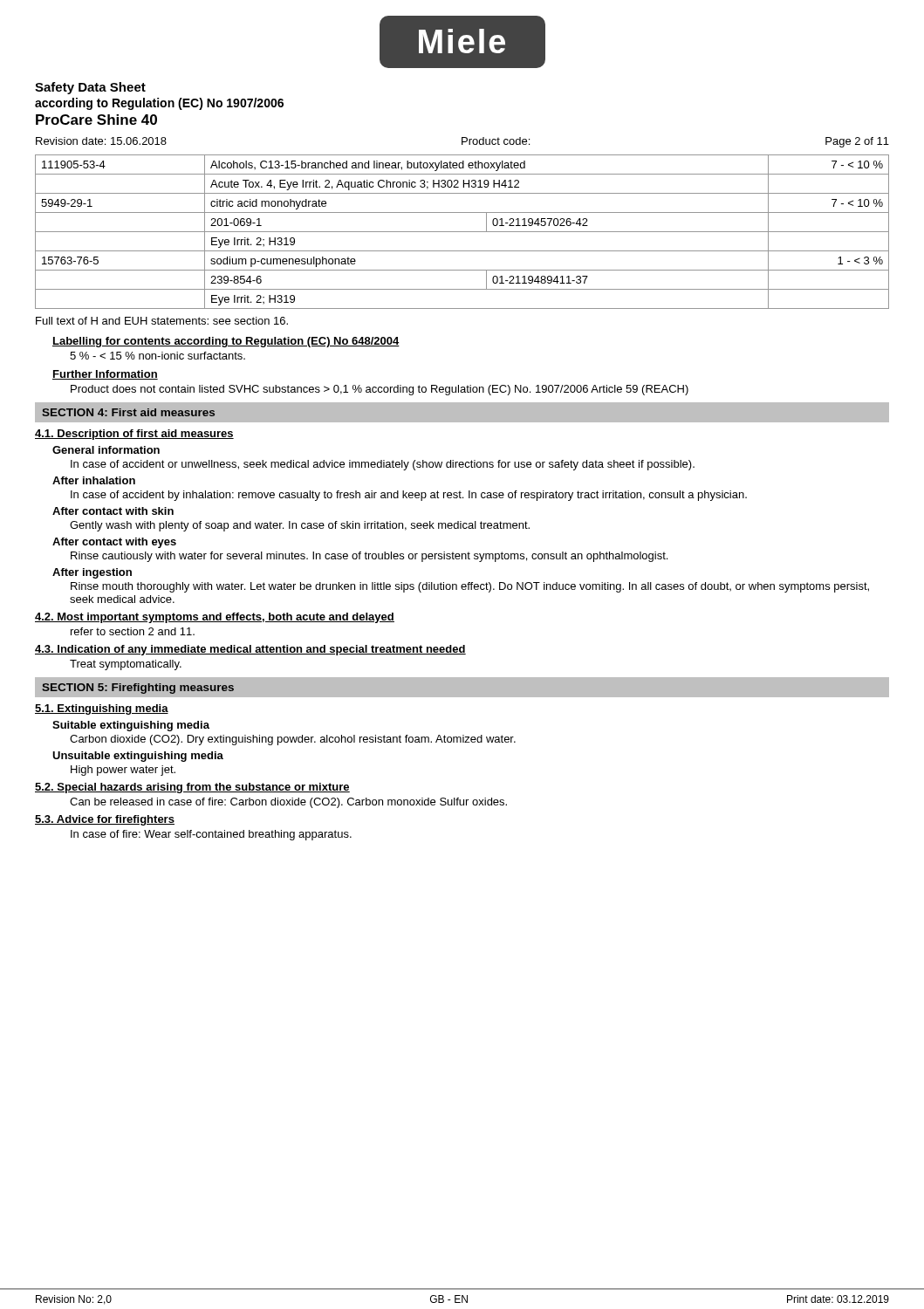924x1309 pixels.
Task: Navigate to the block starting "Unsuitable extinguishing media"
Action: [x=138, y=755]
